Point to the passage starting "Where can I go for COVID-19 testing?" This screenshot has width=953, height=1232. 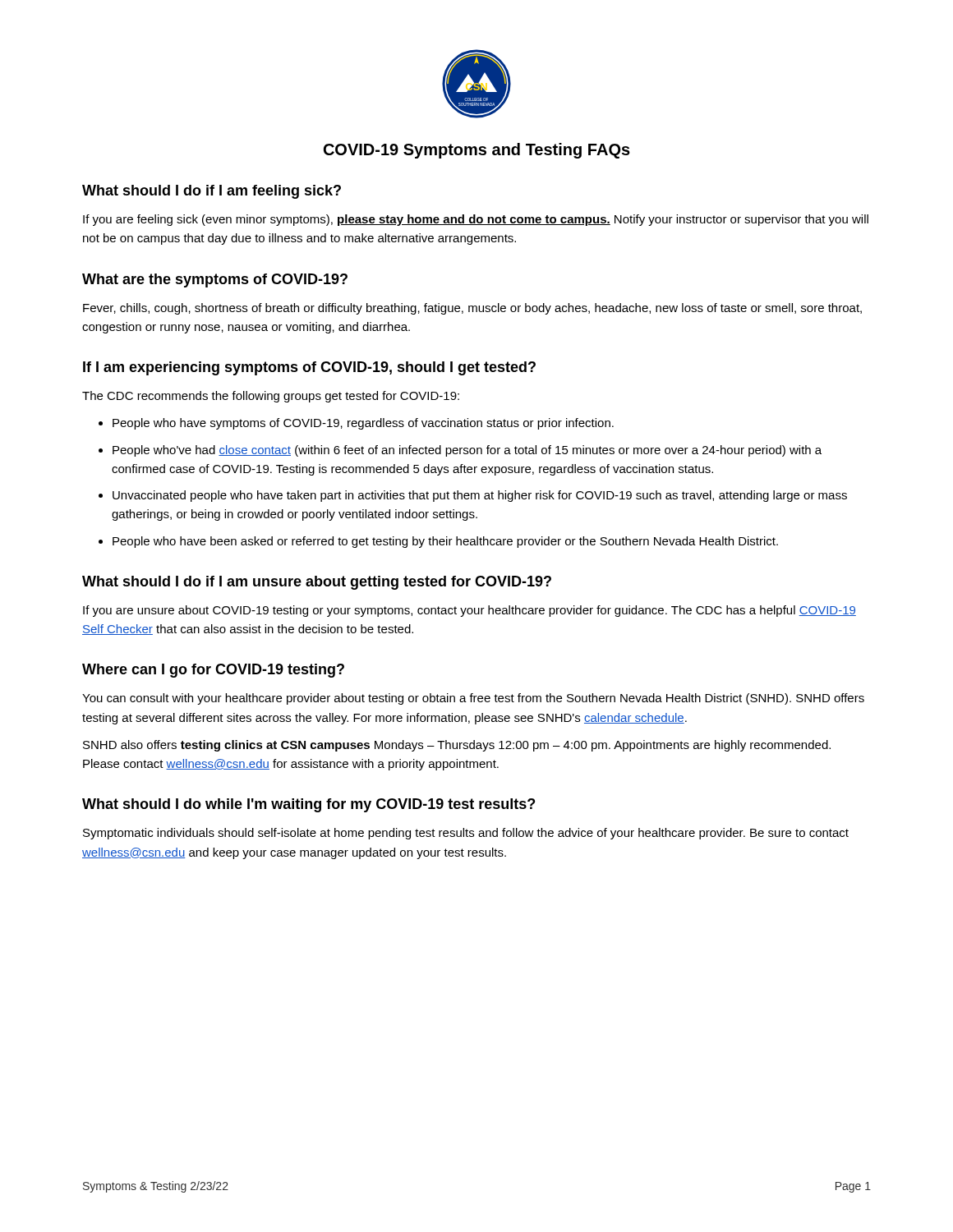pos(214,670)
